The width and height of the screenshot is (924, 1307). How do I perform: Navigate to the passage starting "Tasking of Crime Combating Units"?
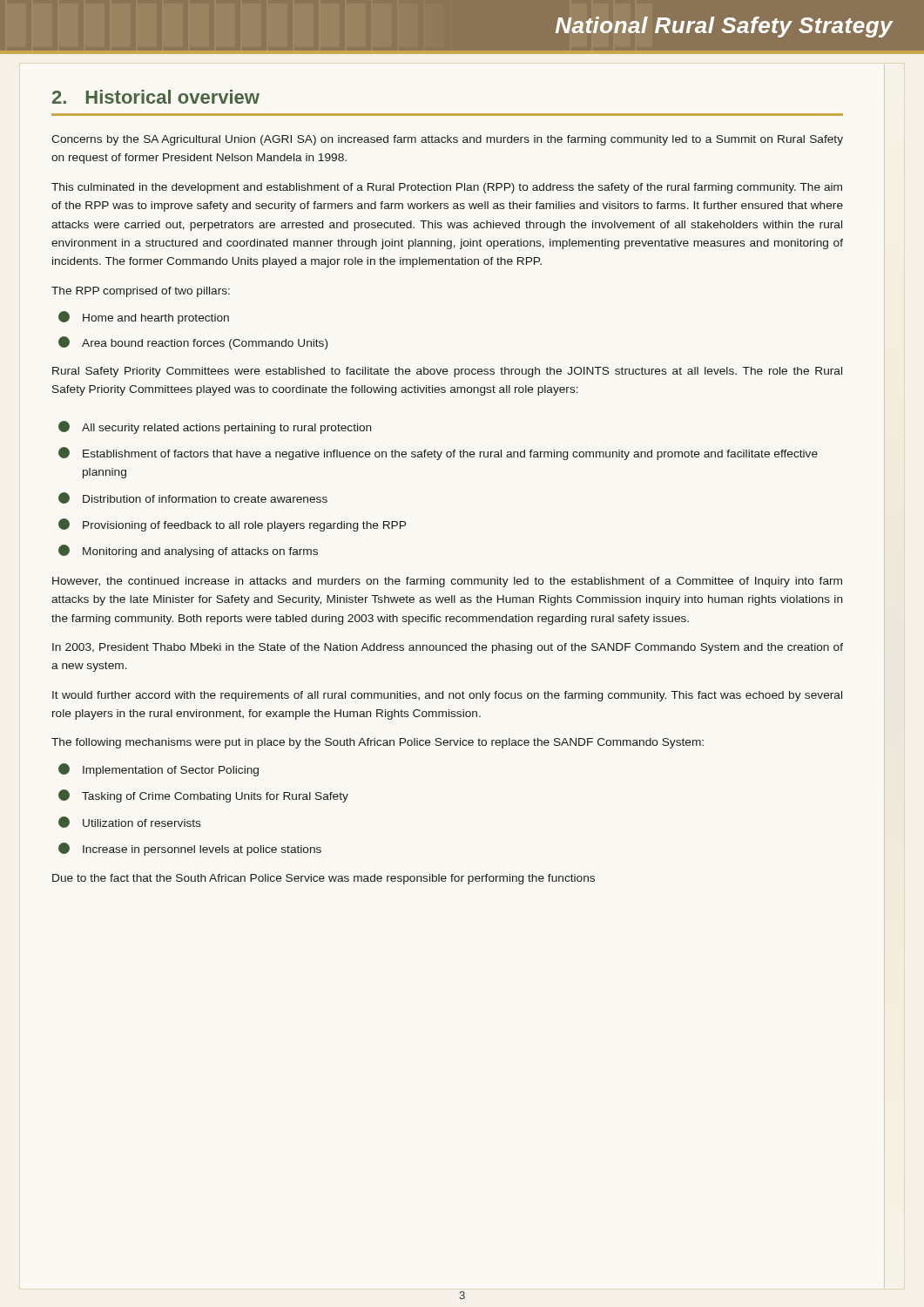[x=203, y=796]
